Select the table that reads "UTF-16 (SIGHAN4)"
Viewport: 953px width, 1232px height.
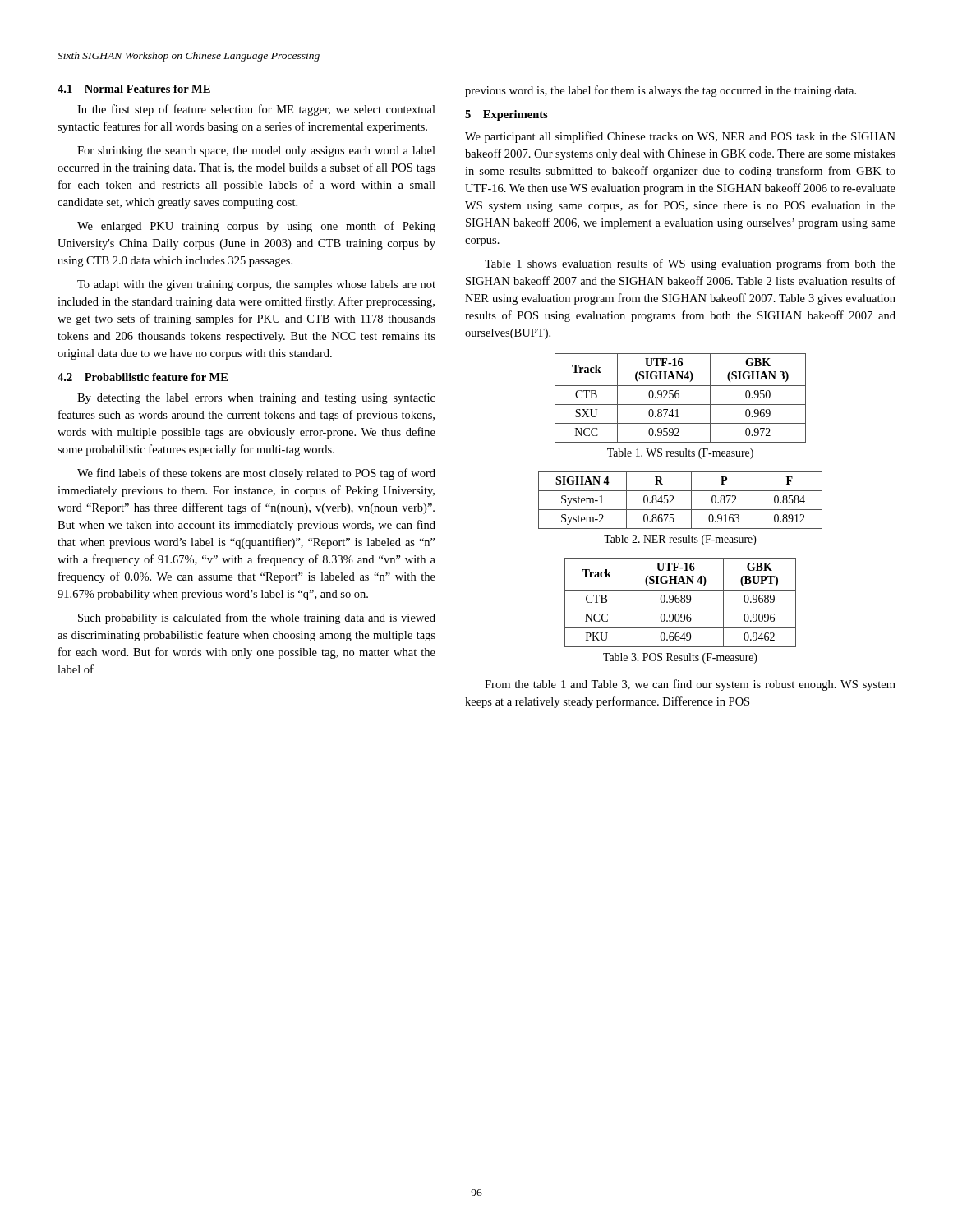(680, 398)
